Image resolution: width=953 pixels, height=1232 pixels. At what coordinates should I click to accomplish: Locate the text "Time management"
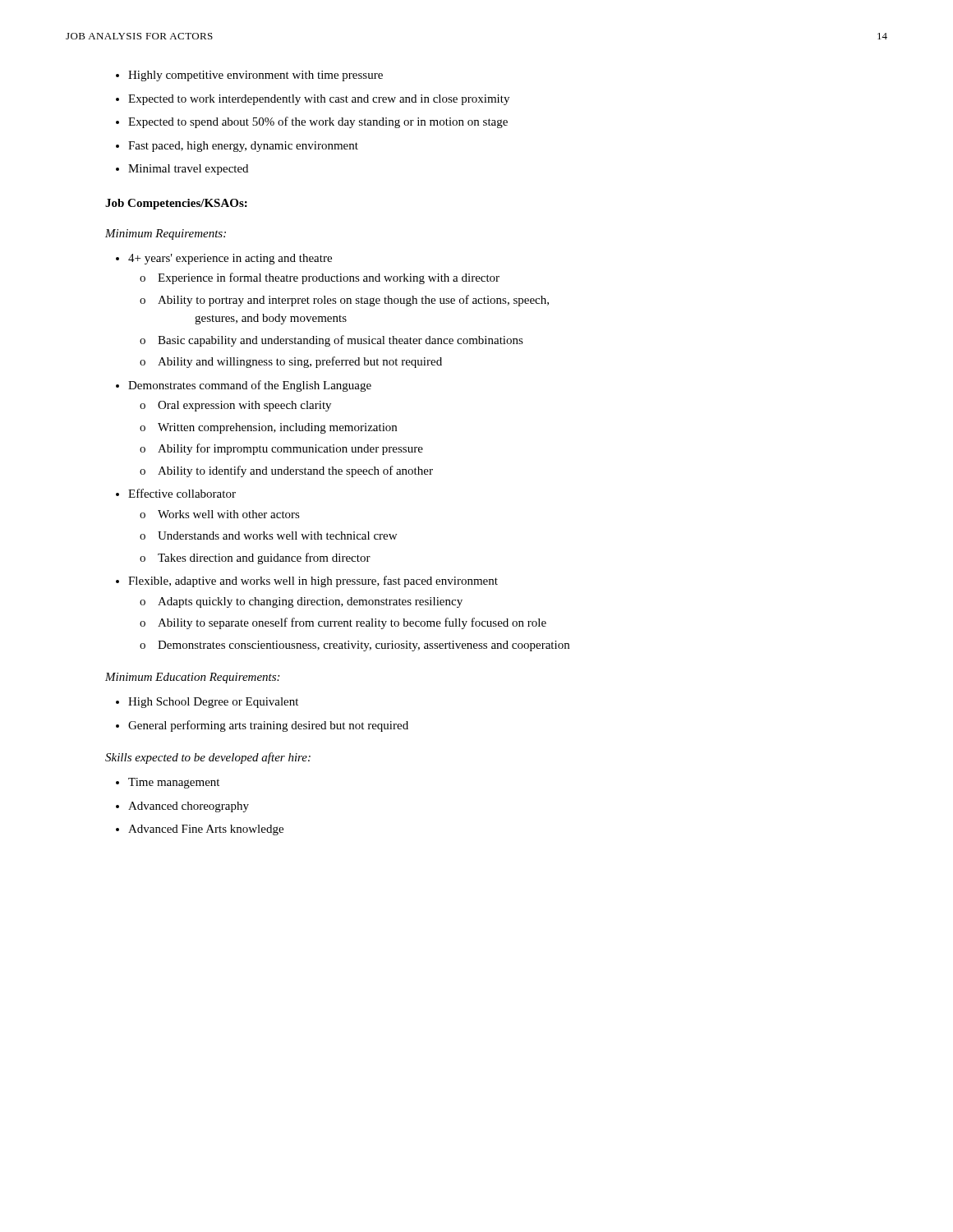174,782
